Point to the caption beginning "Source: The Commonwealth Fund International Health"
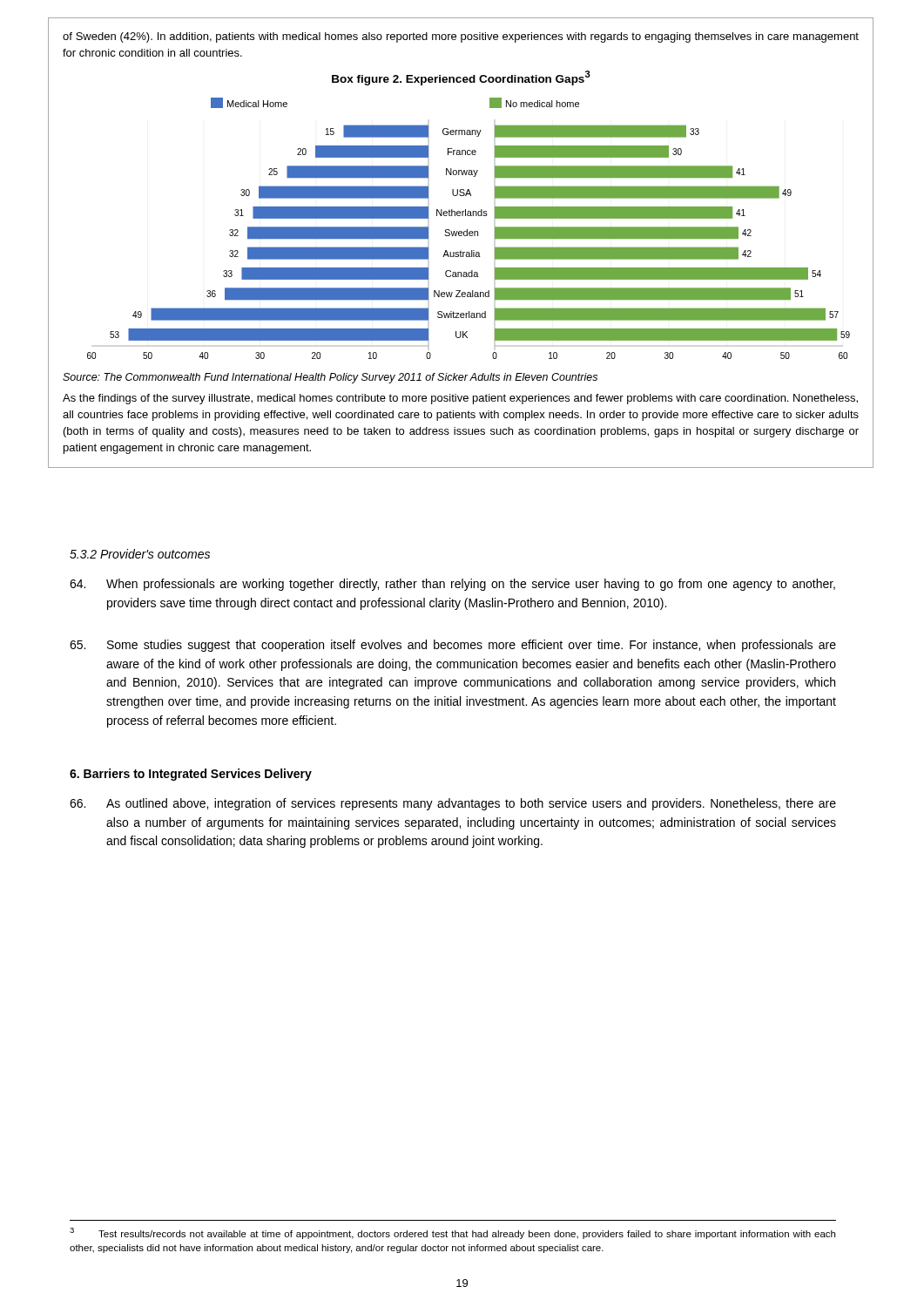Image resolution: width=924 pixels, height=1307 pixels. pyautogui.click(x=330, y=377)
